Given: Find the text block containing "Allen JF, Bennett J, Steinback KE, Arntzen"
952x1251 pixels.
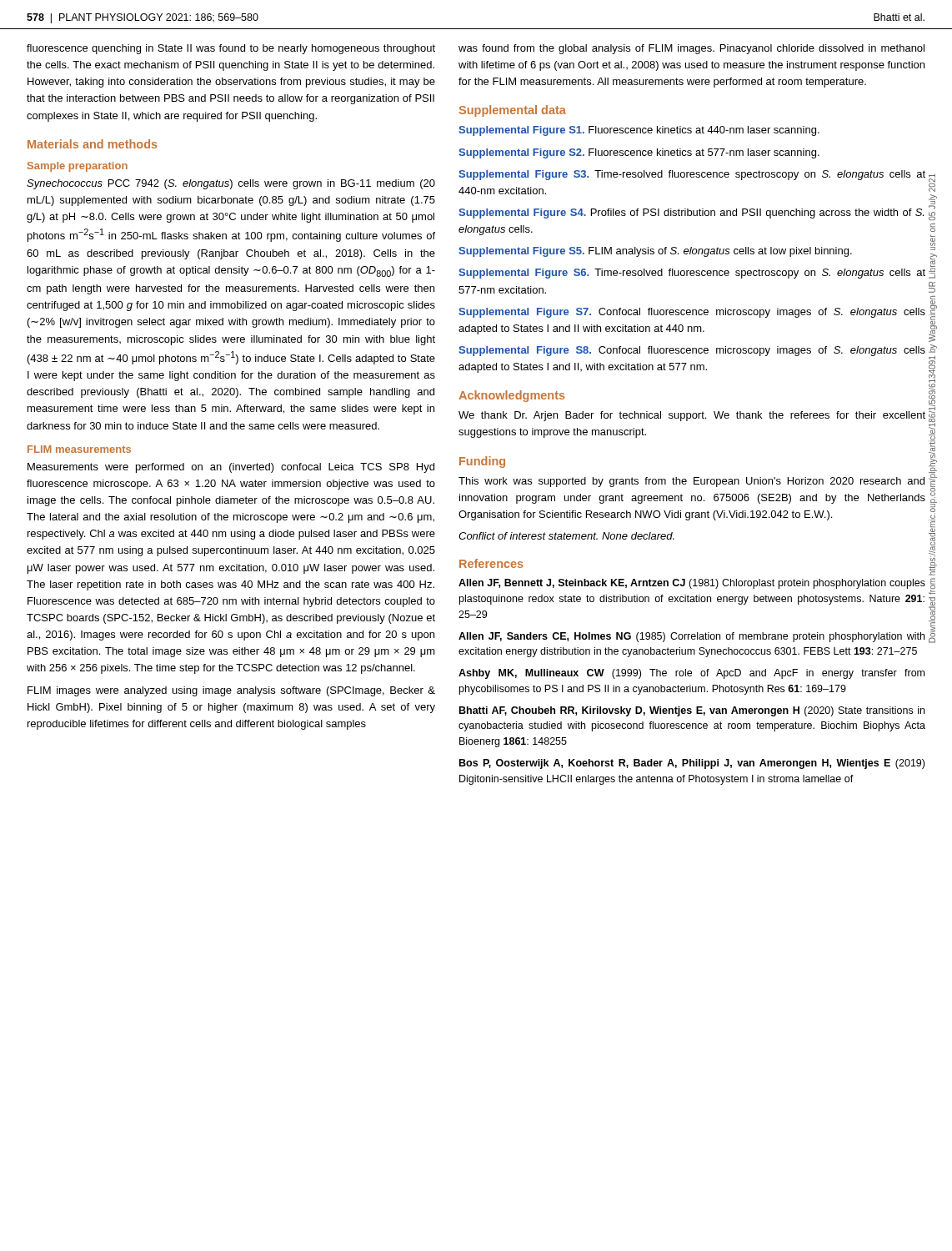Looking at the screenshot, I should coord(692,599).
